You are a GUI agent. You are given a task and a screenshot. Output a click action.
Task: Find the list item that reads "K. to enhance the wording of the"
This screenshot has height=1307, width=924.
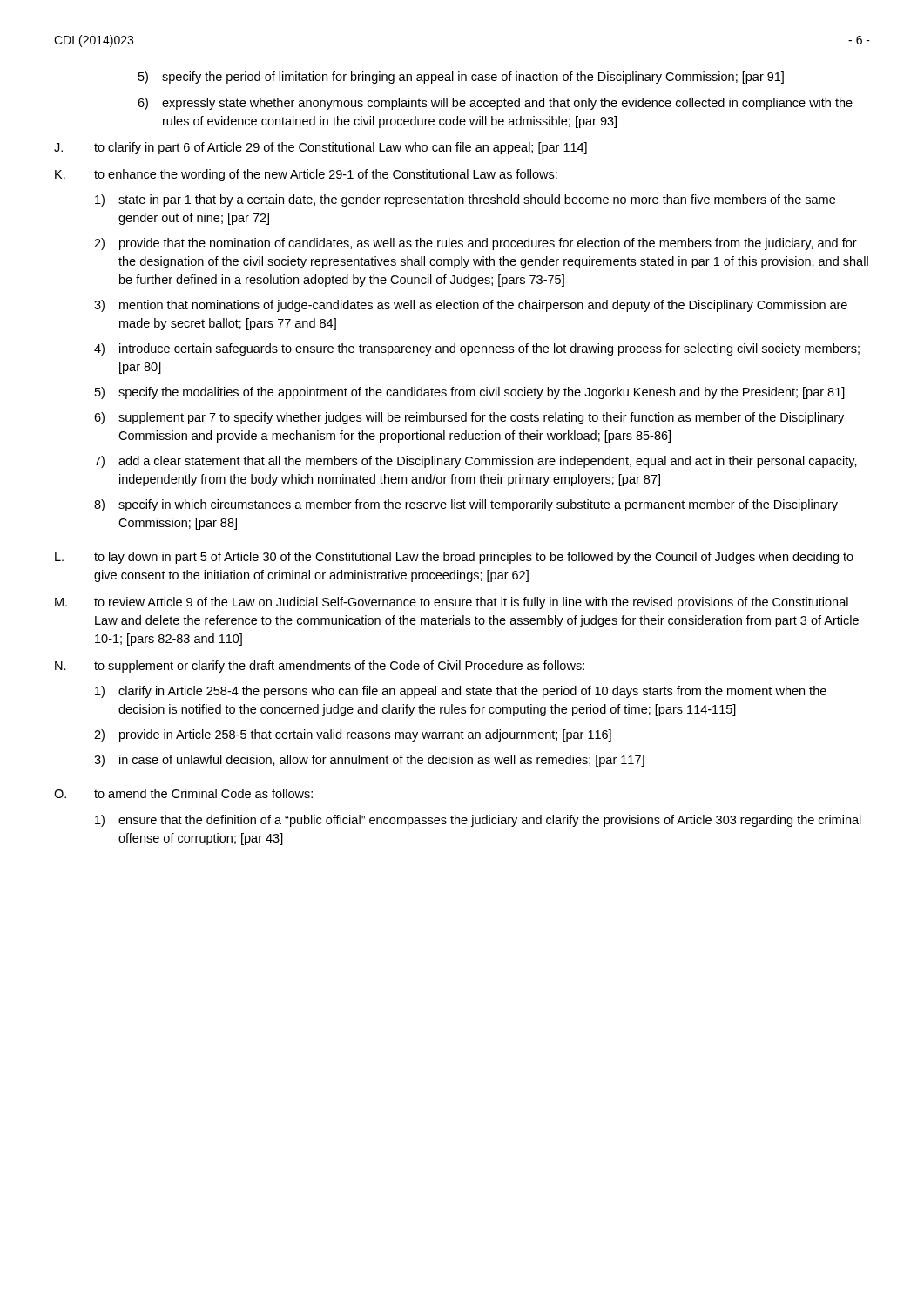tap(462, 353)
